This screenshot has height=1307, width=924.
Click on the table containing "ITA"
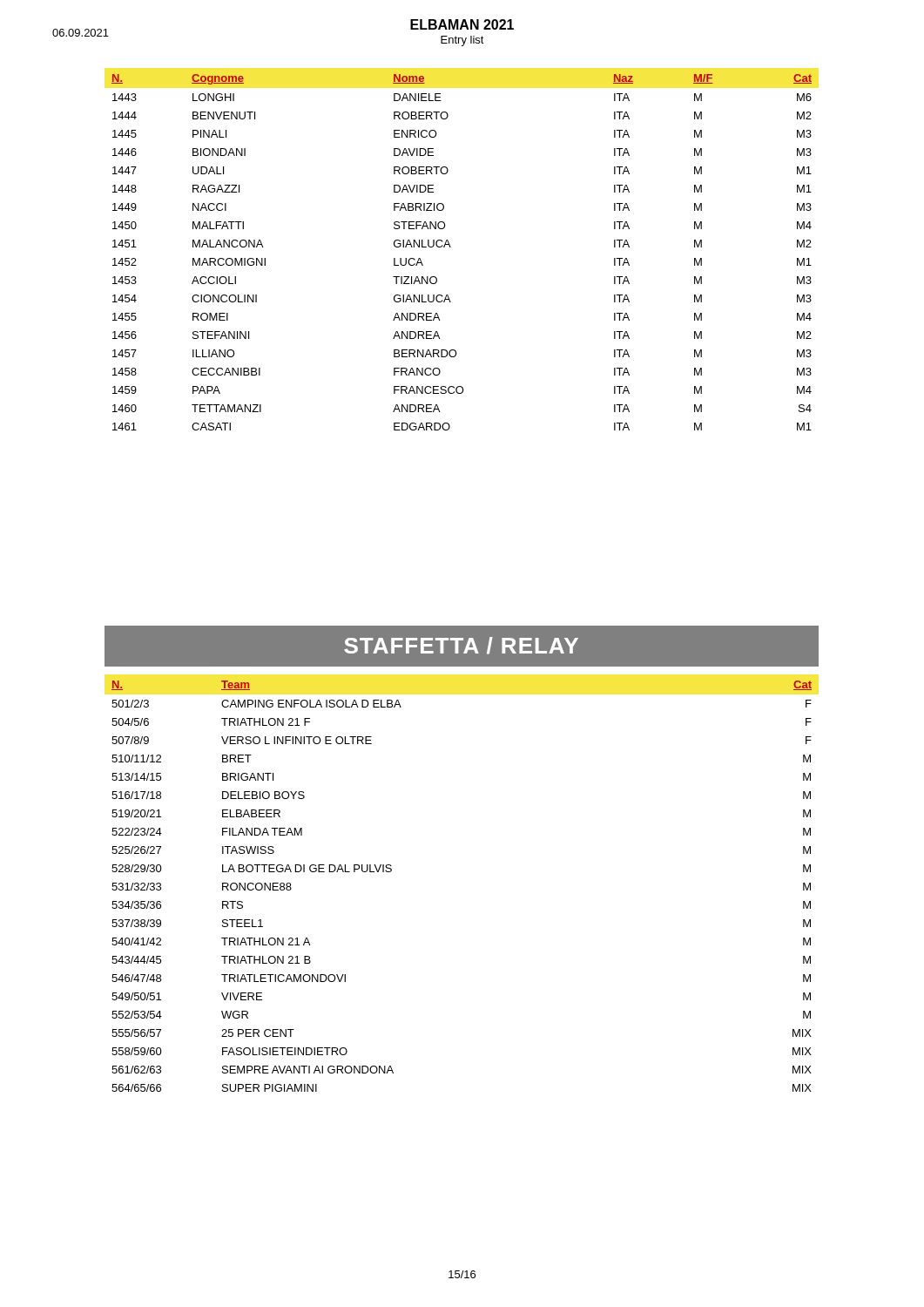(462, 252)
